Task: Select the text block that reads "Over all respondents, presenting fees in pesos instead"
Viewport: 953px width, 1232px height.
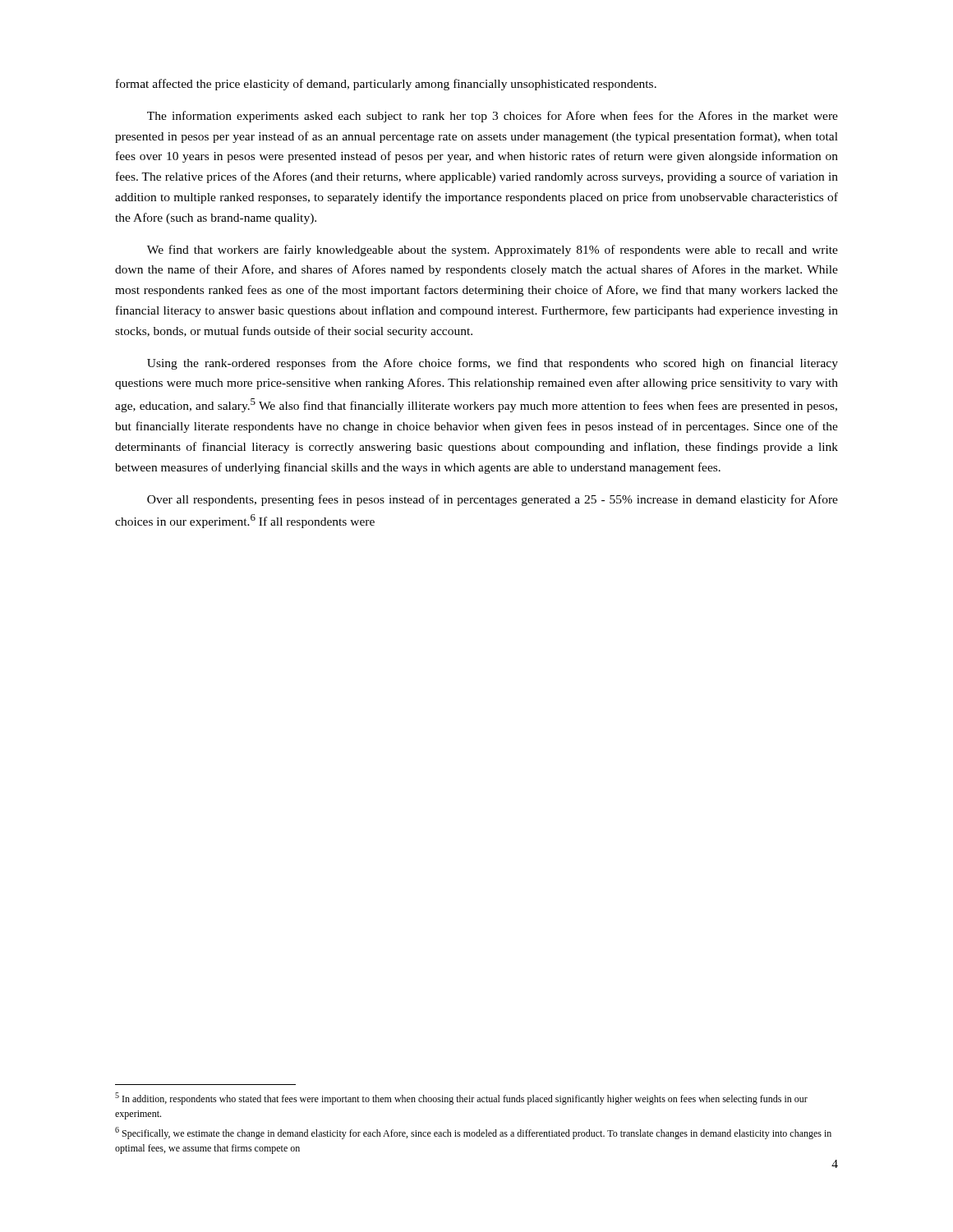Action: pos(476,510)
